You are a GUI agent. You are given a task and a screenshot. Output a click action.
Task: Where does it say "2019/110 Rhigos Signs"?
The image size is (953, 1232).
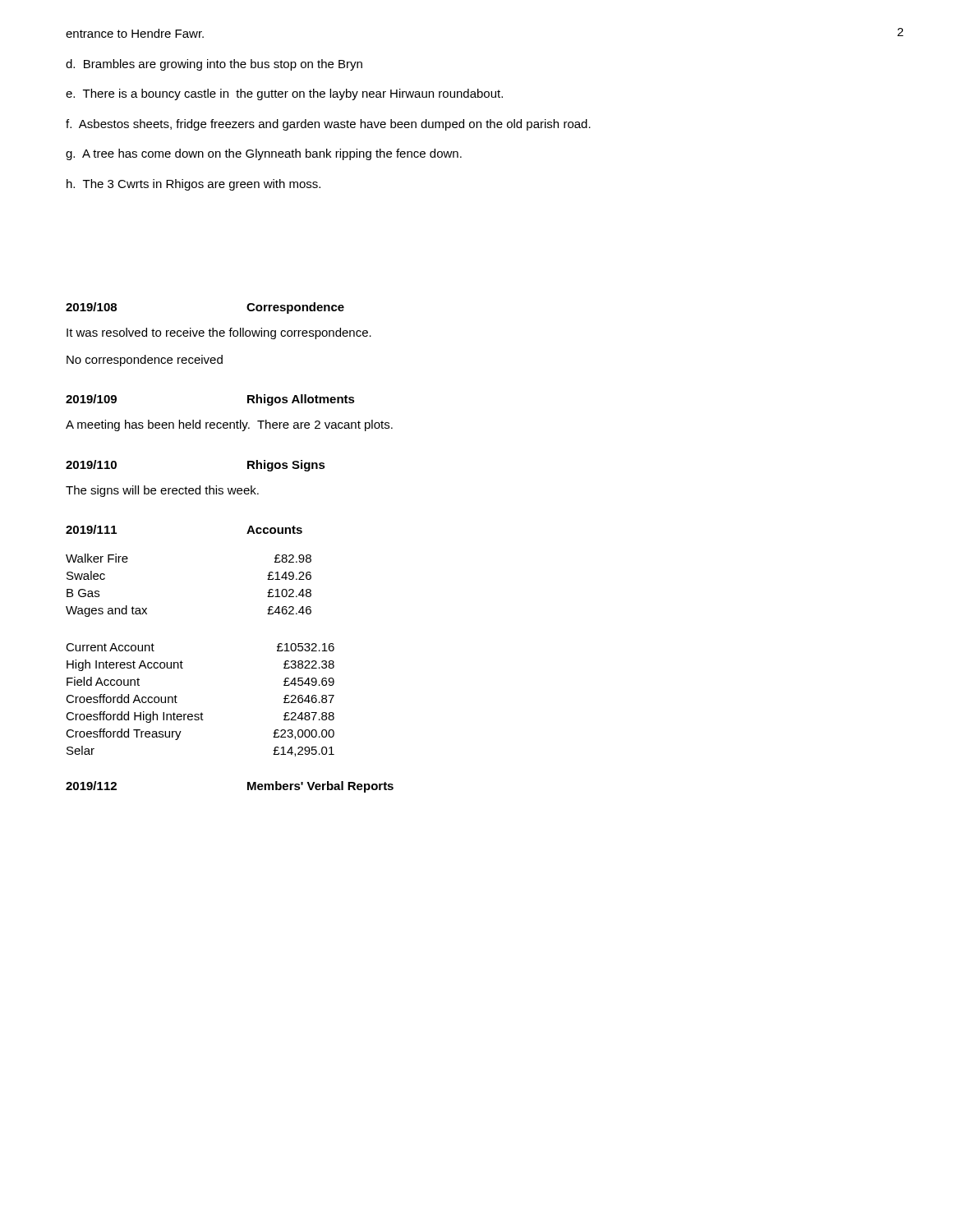pos(87,465)
